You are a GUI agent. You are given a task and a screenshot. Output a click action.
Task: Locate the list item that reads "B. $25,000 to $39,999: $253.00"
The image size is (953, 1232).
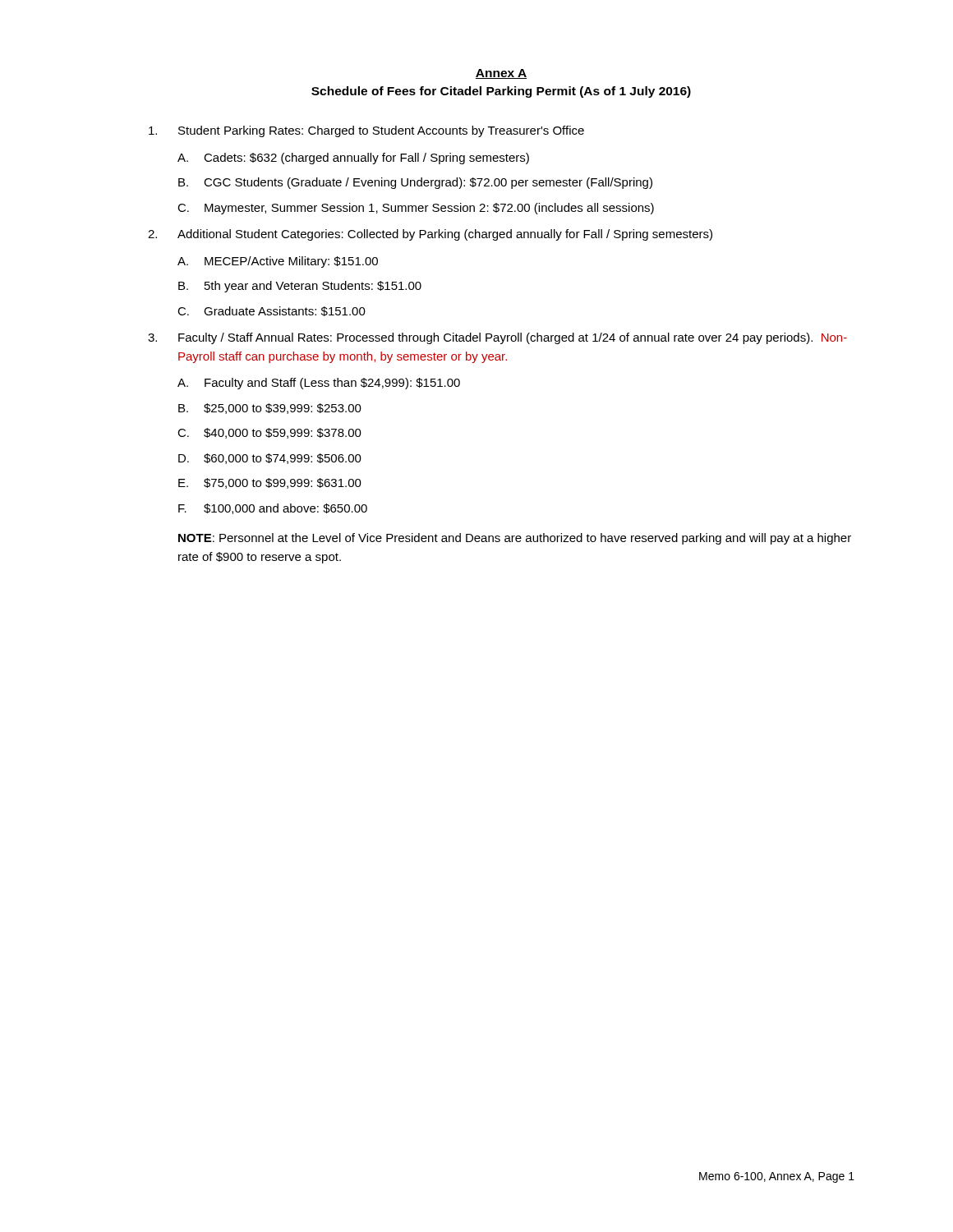(x=270, y=409)
